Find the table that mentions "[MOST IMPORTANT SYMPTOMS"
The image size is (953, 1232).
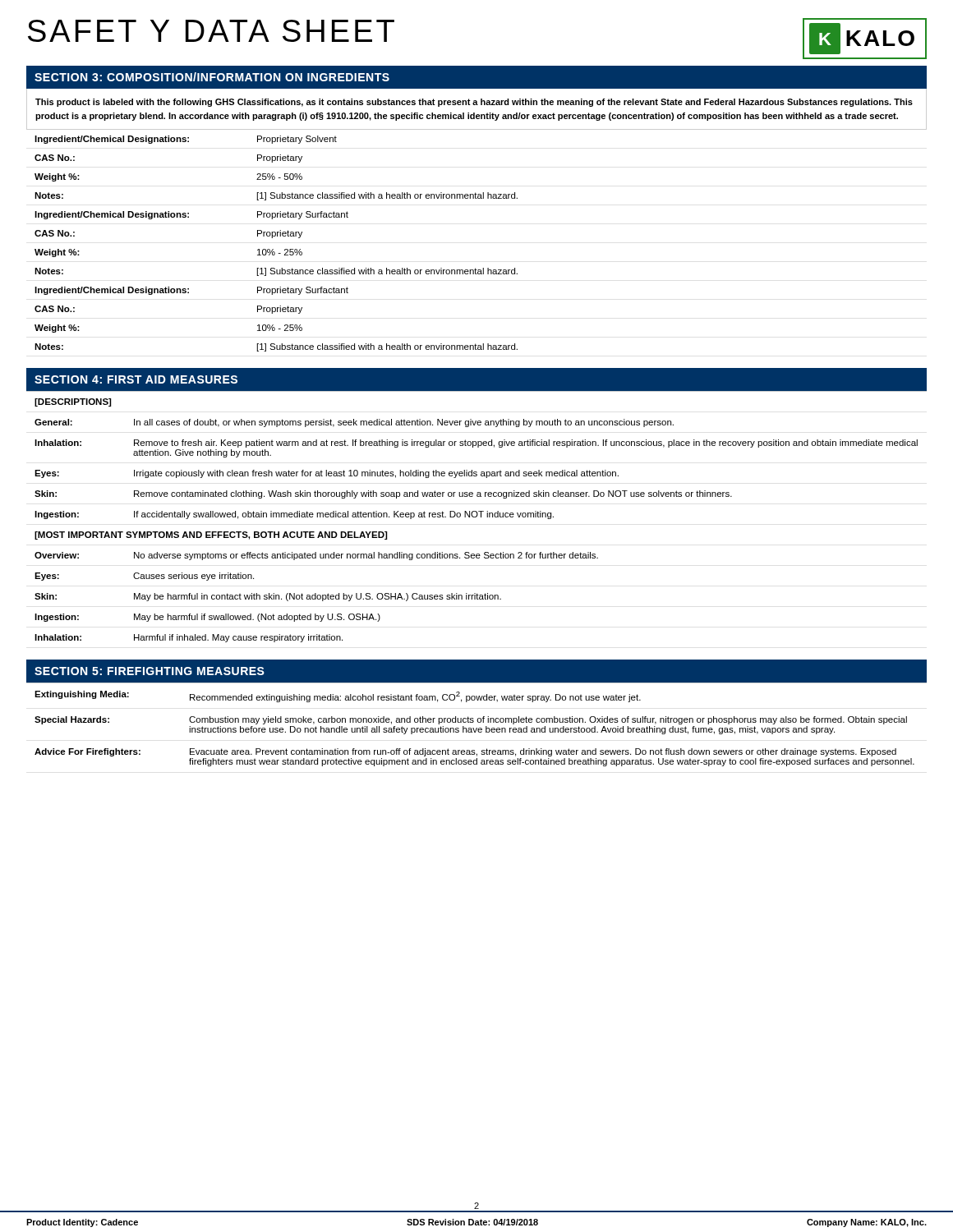click(476, 519)
